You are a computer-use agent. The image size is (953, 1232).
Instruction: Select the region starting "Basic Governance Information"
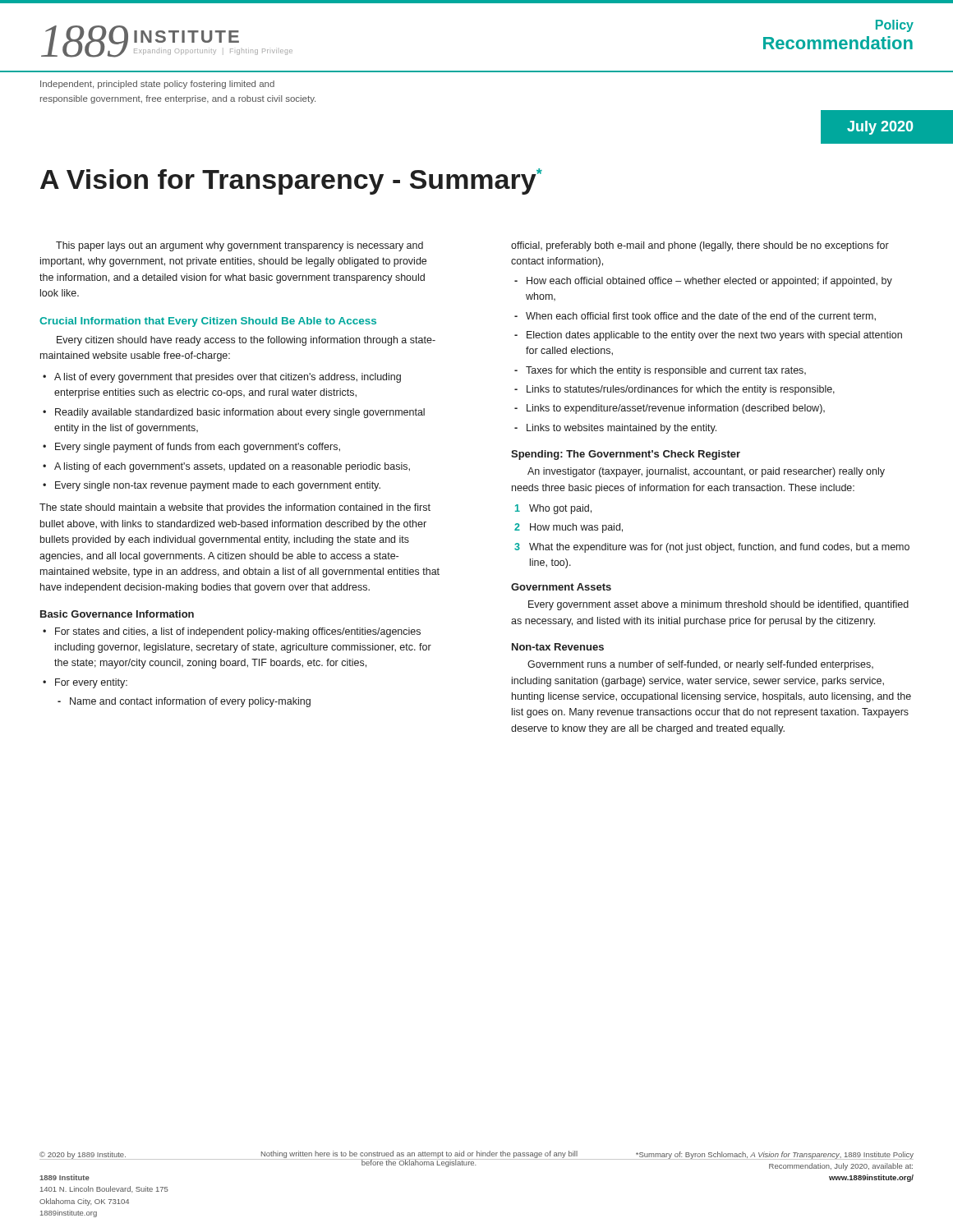[117, 614]
